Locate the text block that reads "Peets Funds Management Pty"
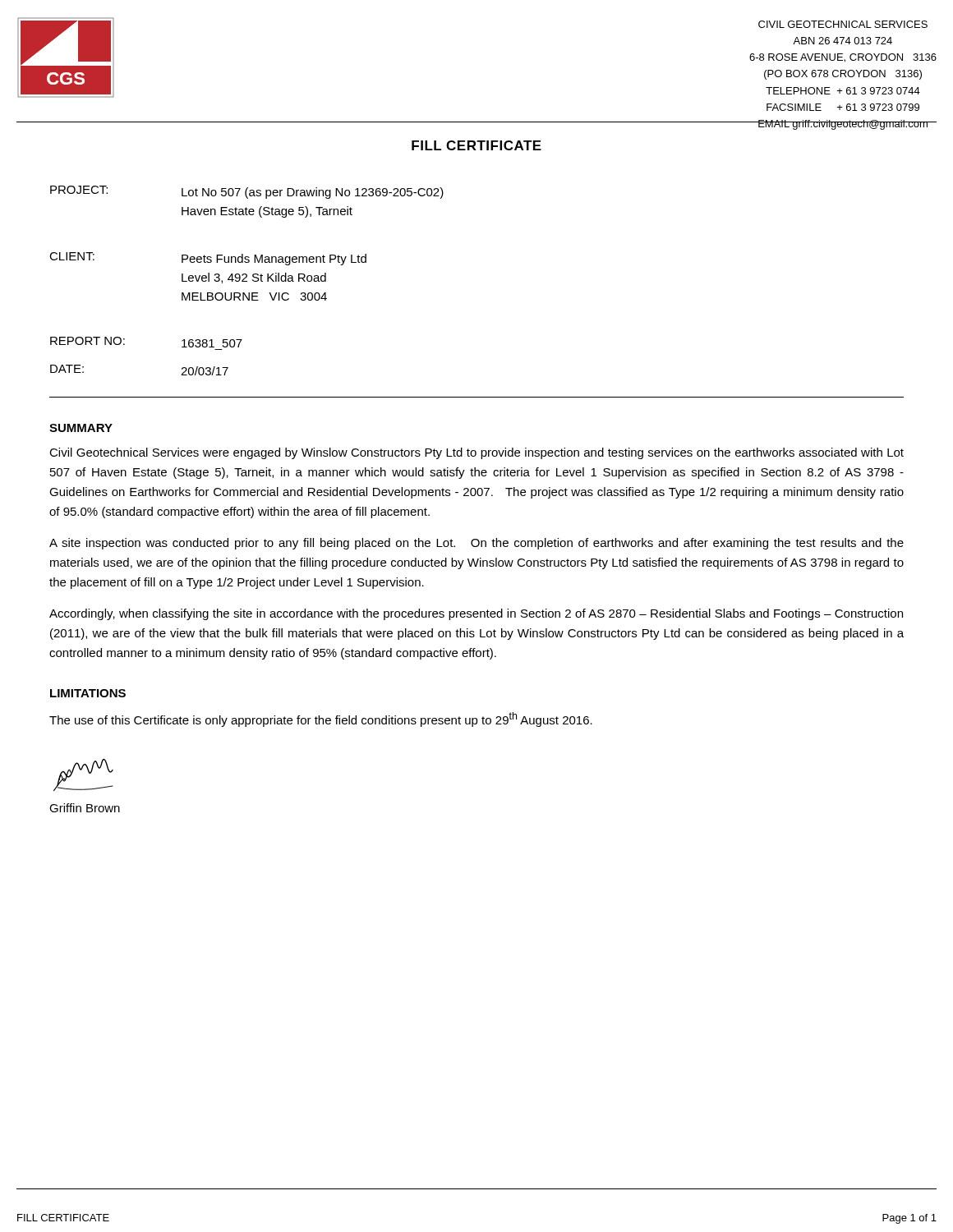Viewport: 953px width, 1232px height. click(x=274, y=277)
